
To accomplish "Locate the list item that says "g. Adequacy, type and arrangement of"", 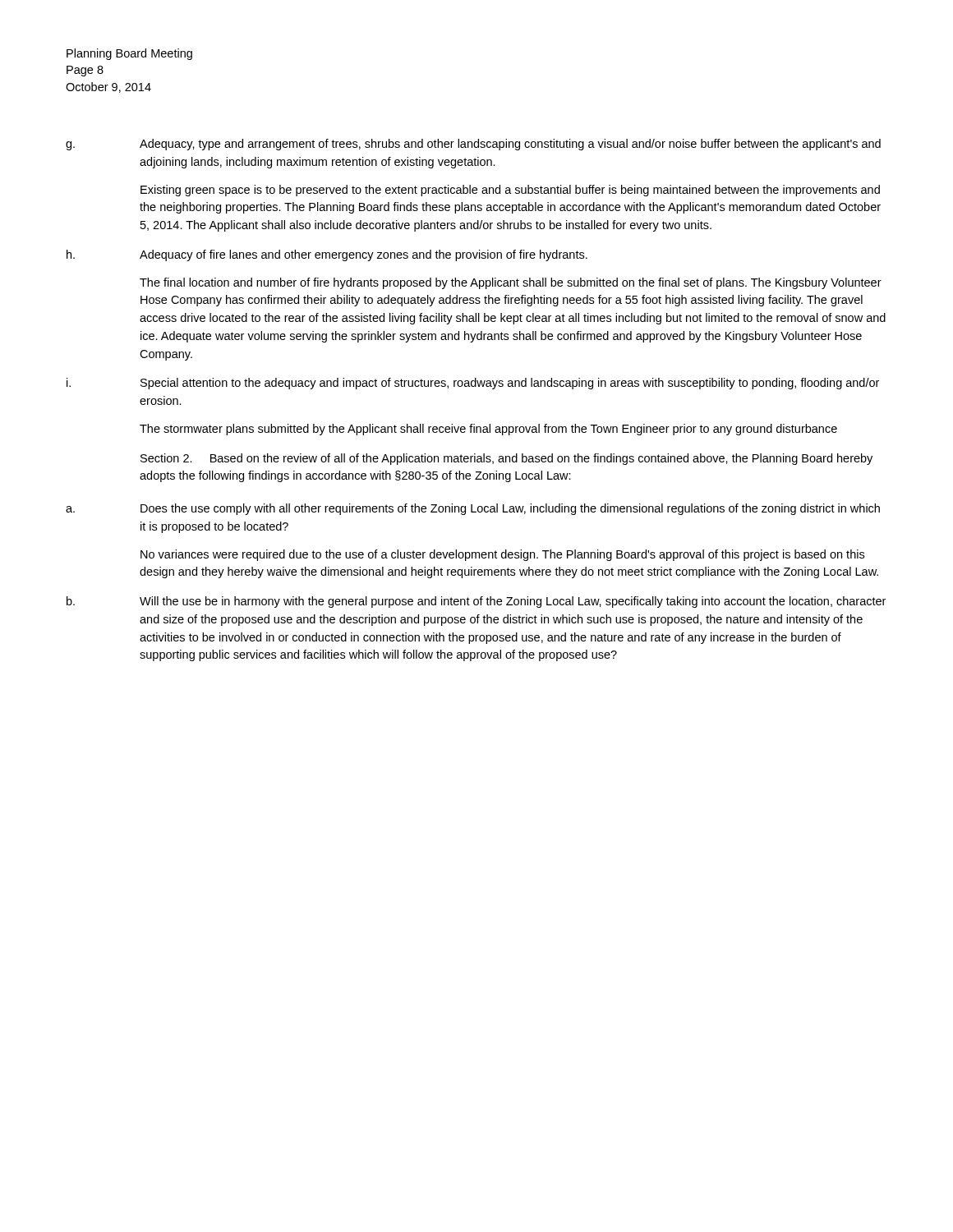I will [x=476, y=153].
